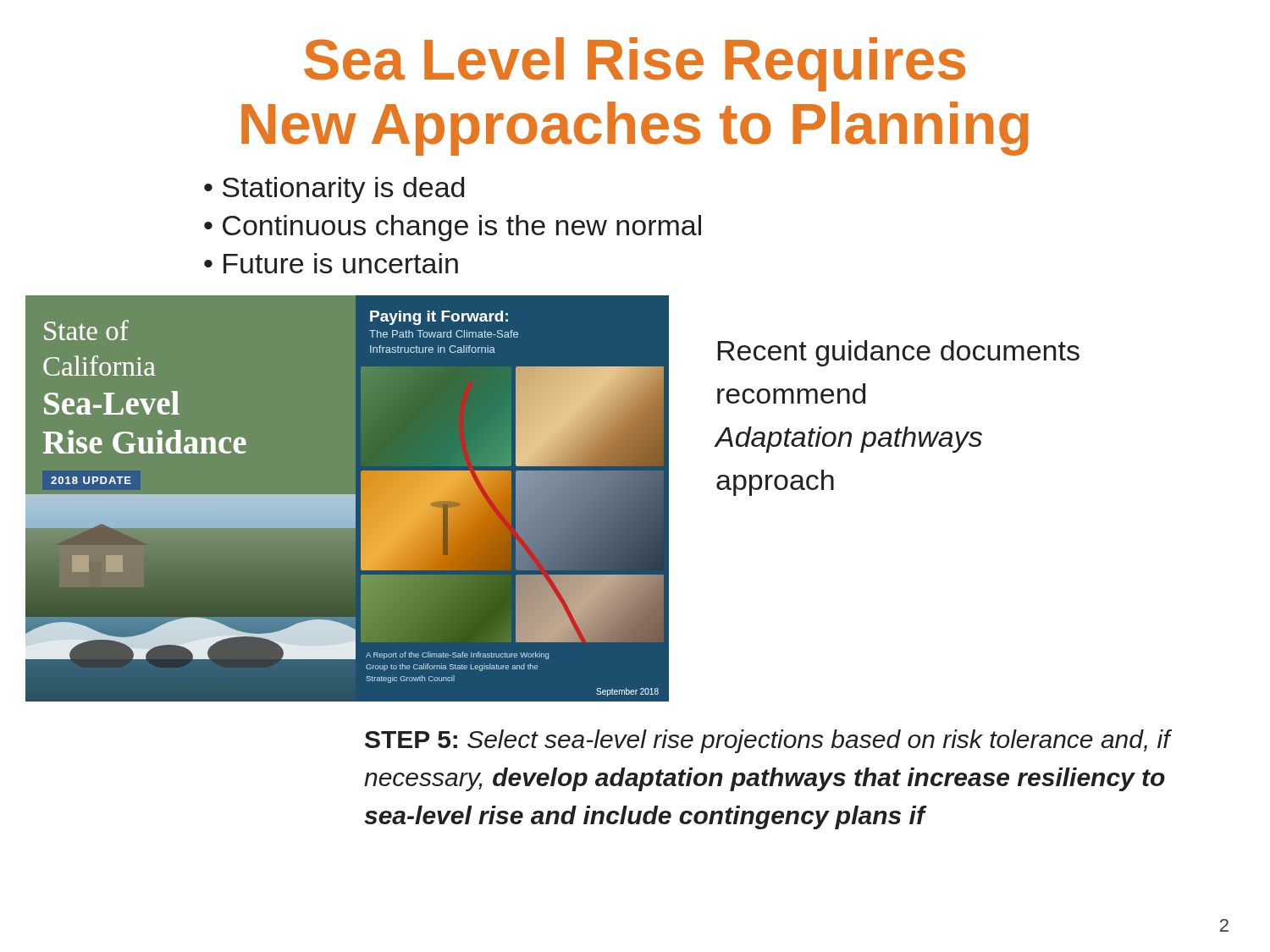Locate the text block containing "STEP 5: Select sea-level"

(x=767, y=778)
